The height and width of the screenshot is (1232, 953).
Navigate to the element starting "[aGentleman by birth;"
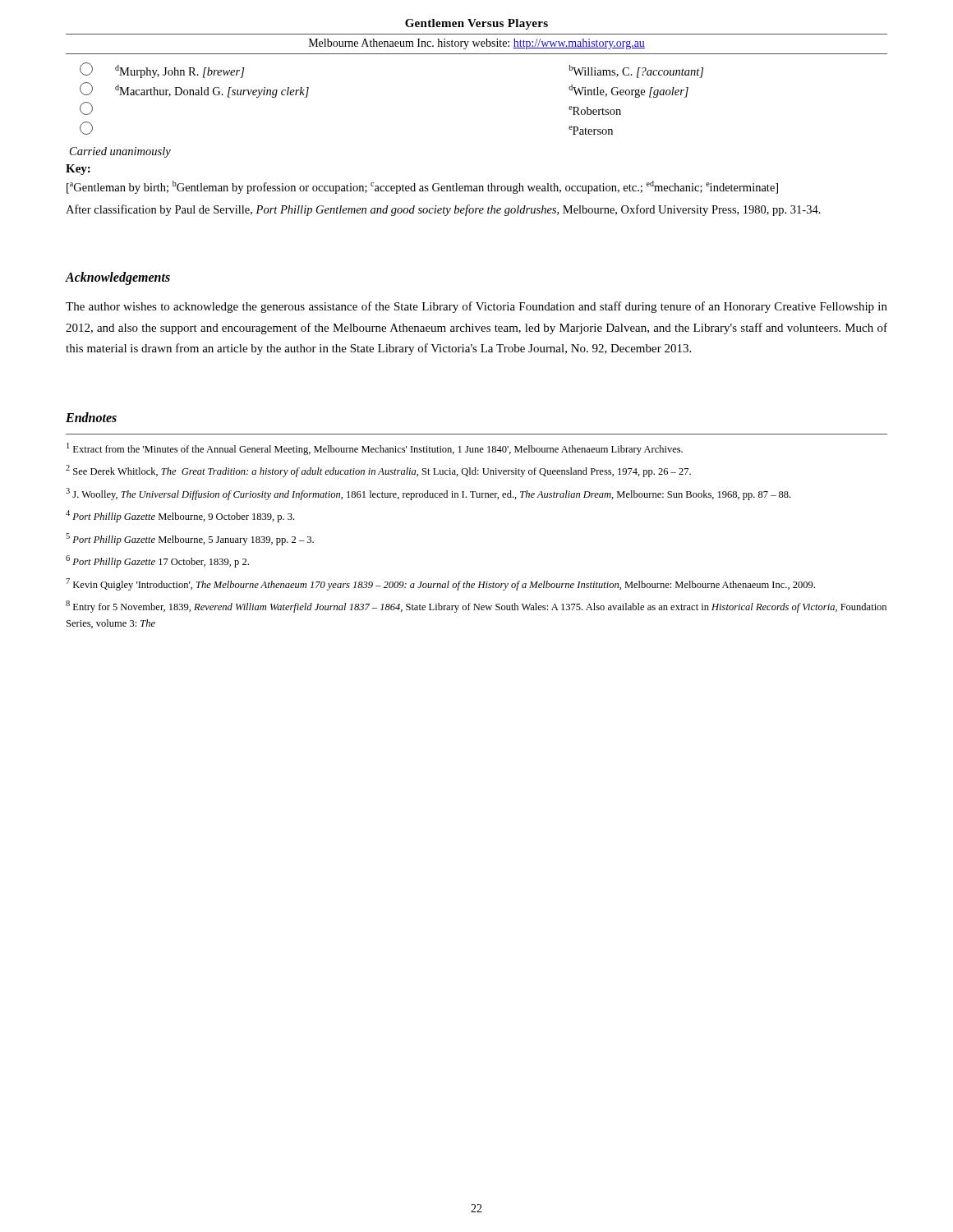(x=422, y=186)
